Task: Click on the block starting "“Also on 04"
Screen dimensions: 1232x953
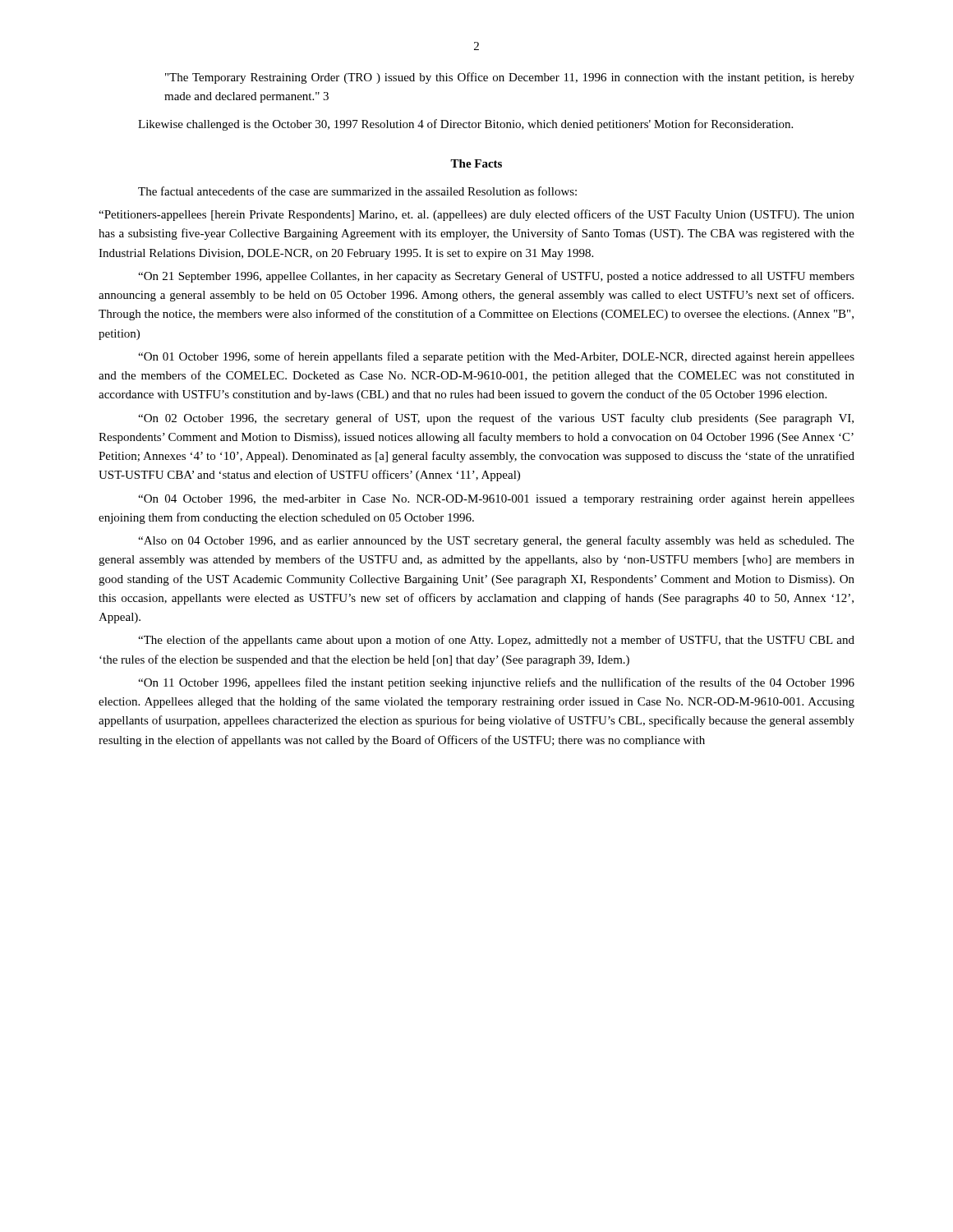Action: pos(476,579)
